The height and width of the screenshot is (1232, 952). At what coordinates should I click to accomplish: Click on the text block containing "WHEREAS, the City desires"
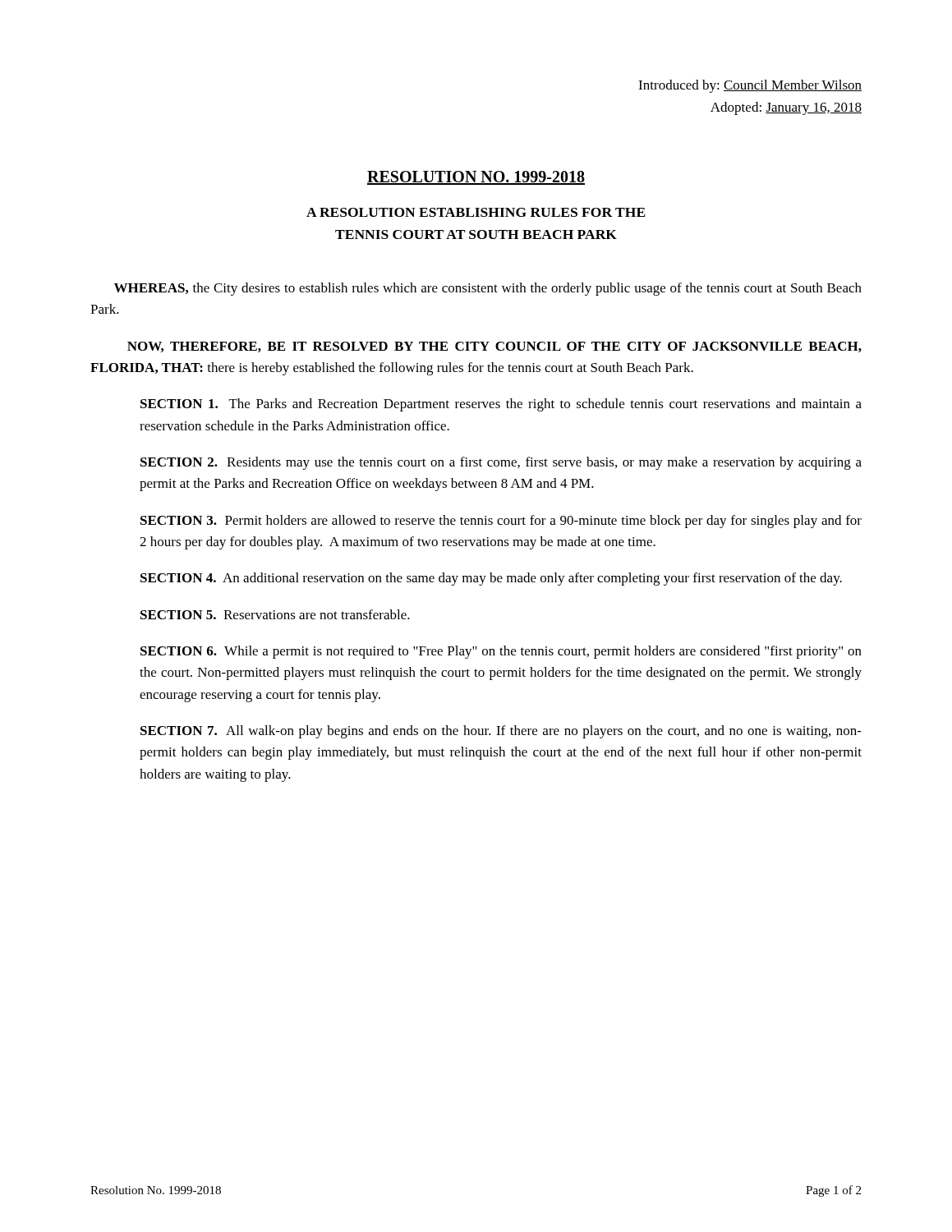point(476,299)
